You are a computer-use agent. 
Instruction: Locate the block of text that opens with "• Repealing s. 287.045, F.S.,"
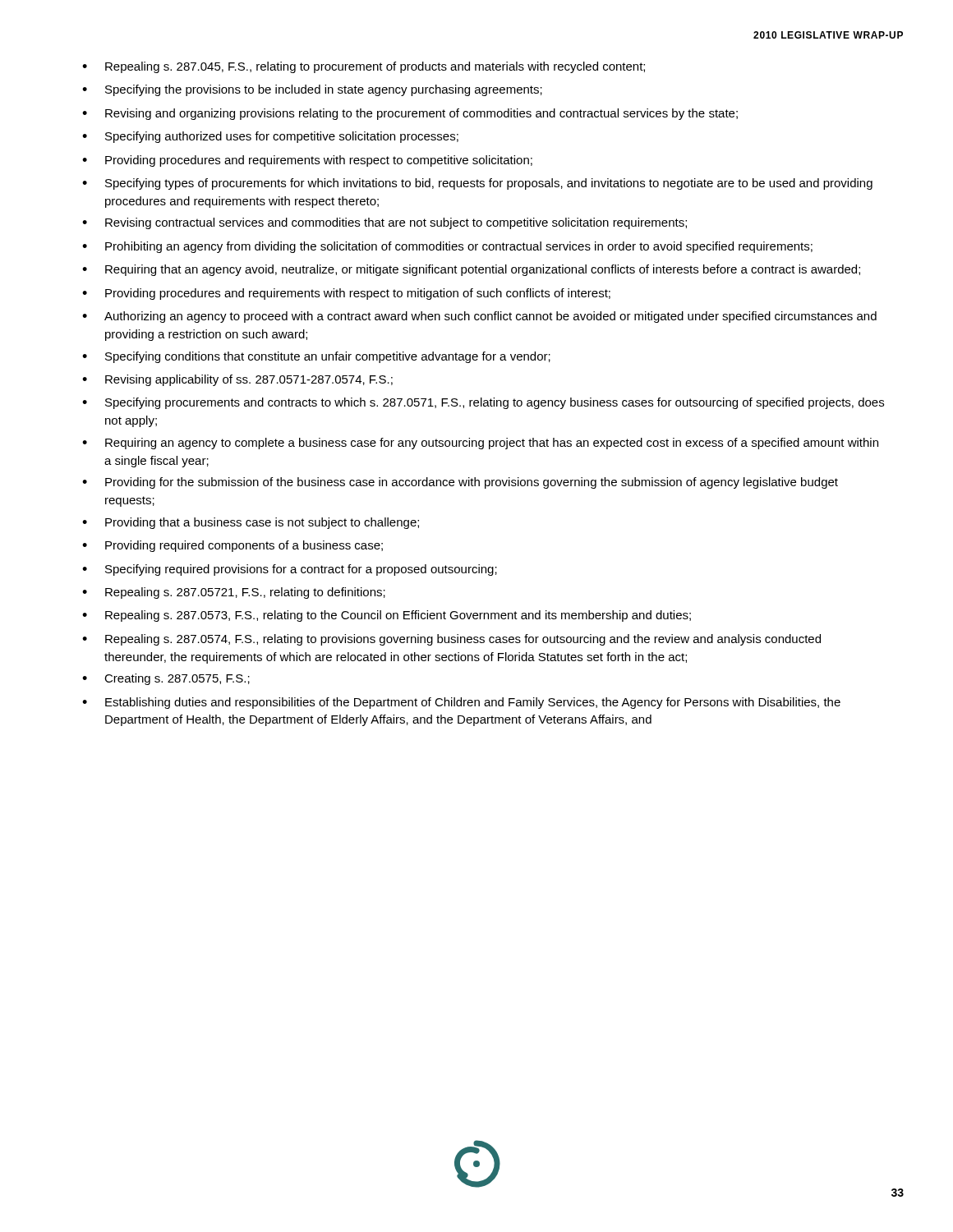click(x=364, y=67)
